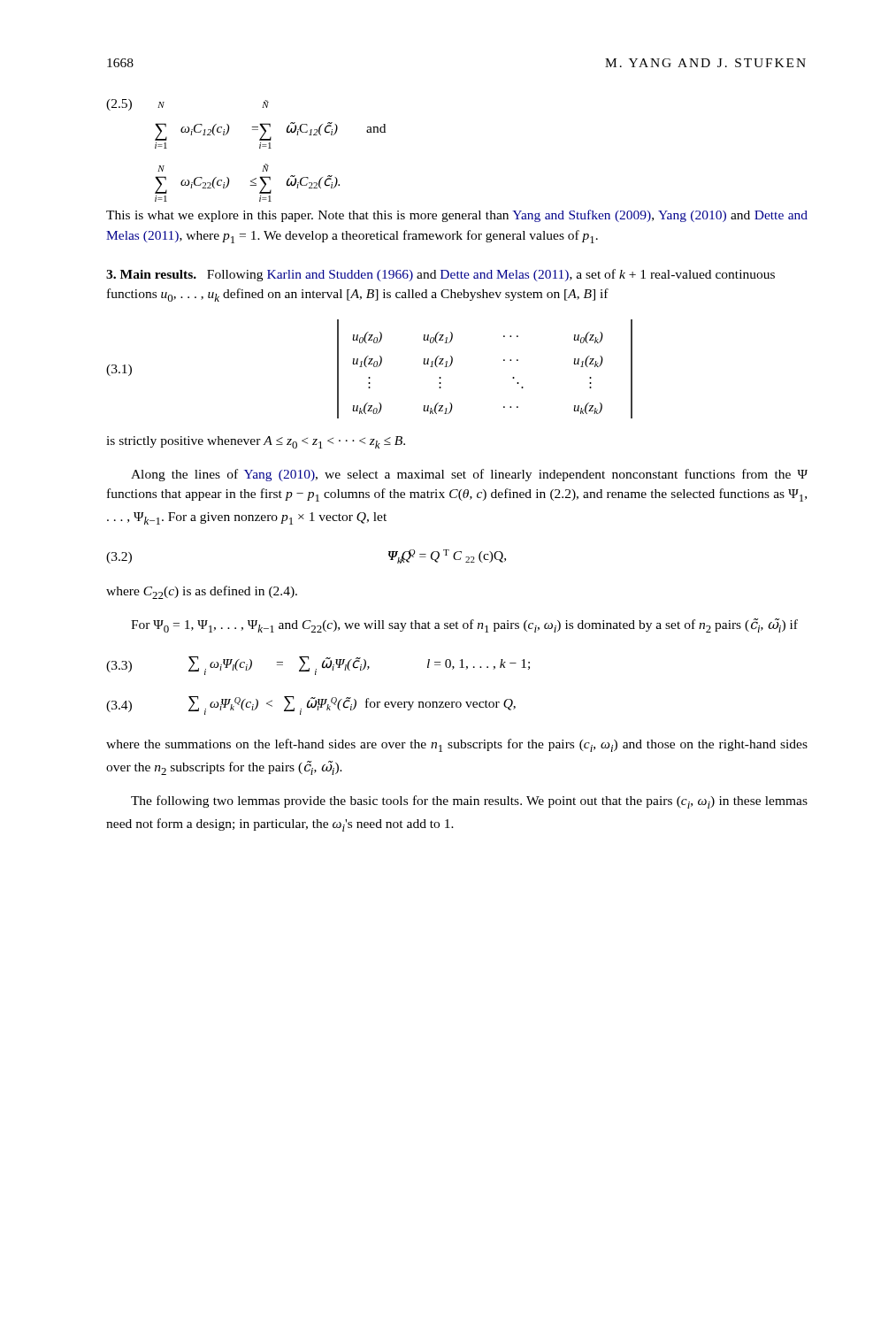The image size is (896, 1327).
Task: Locate the formula that says "(3.3) ∑ i"
Action: [457, 666]
